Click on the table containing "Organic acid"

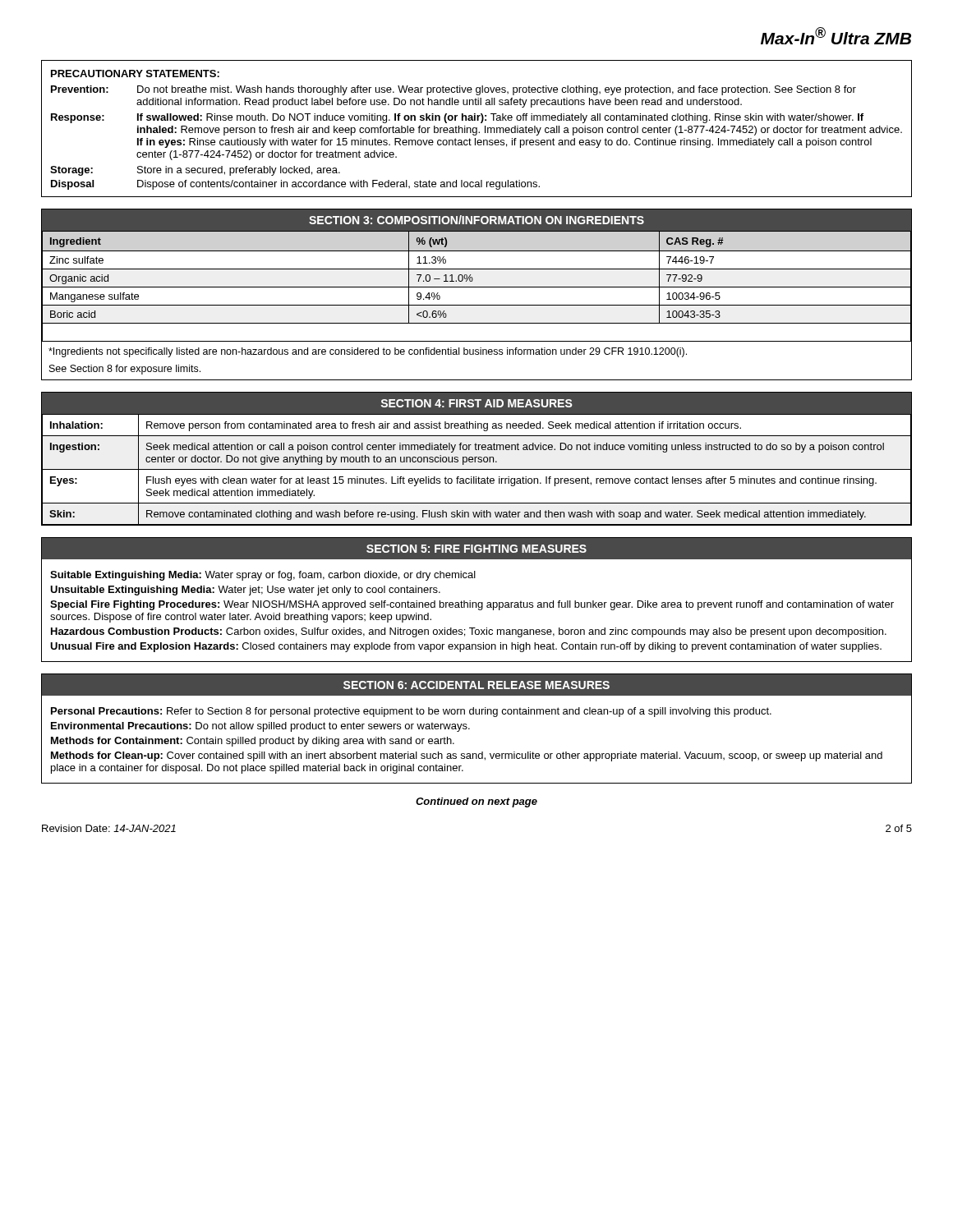tap(476, 294)
